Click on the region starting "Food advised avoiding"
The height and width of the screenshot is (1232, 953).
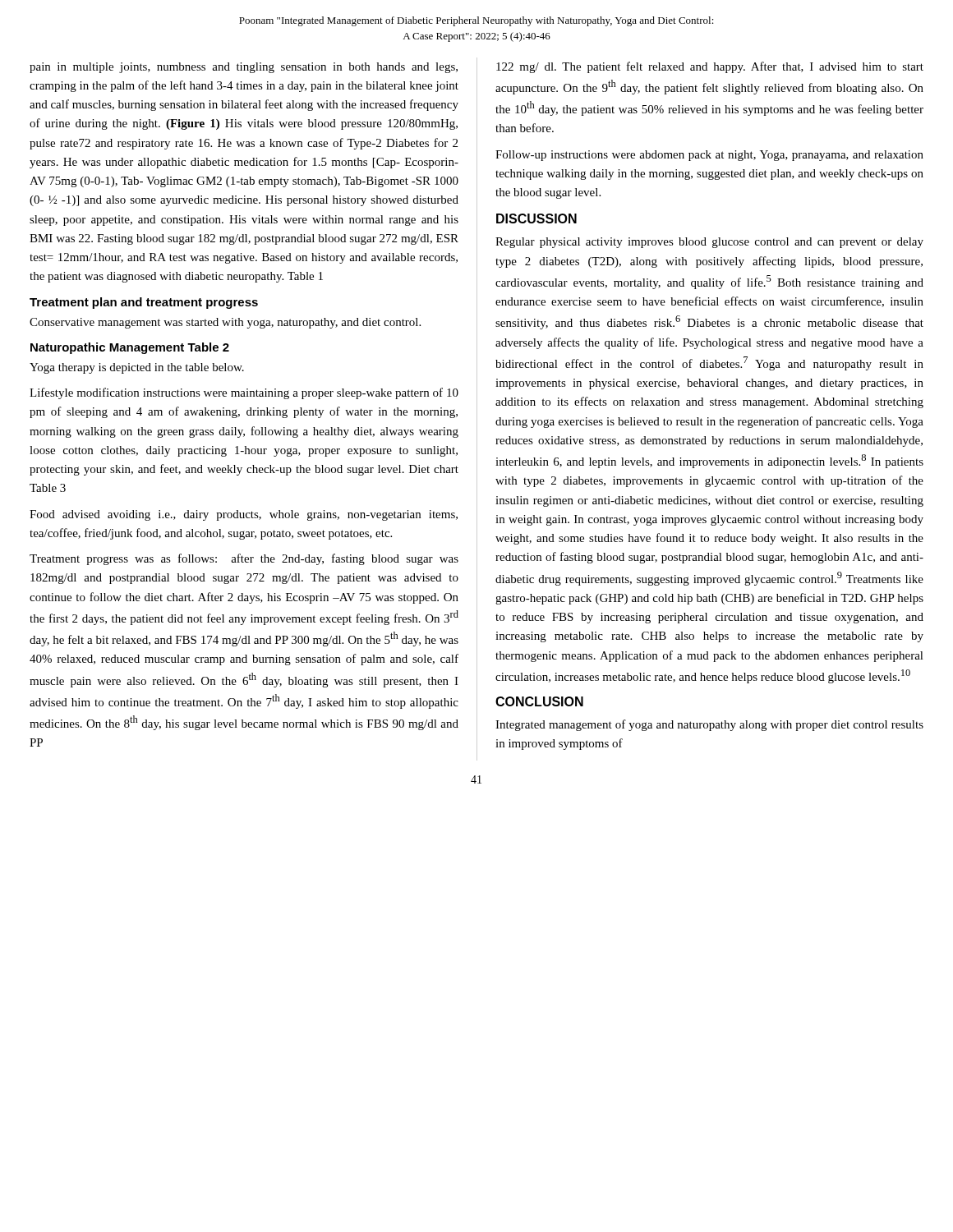tap(244, 524)
